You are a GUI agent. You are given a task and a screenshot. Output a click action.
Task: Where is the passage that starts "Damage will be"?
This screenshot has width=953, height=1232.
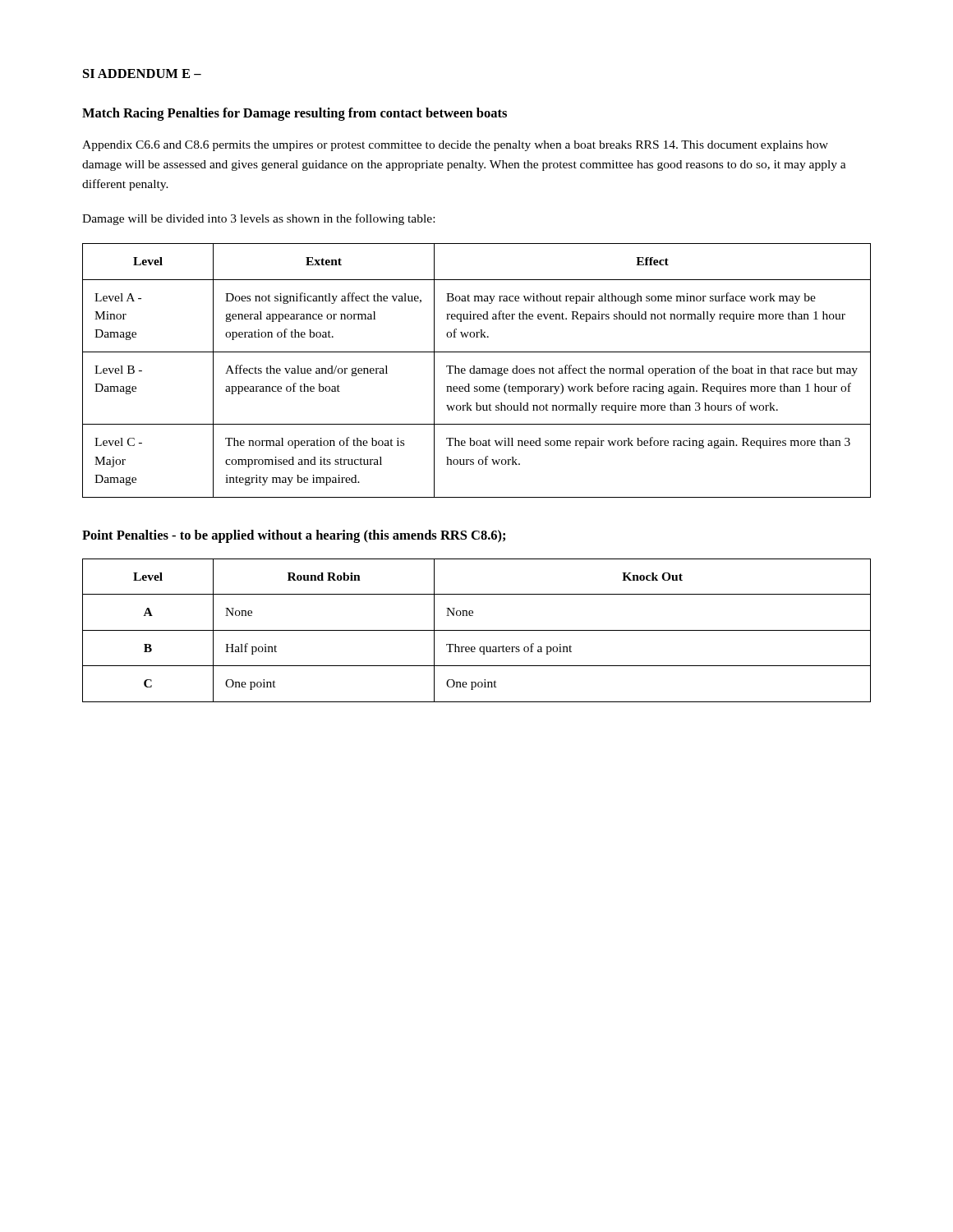click(x=259, y=218)
